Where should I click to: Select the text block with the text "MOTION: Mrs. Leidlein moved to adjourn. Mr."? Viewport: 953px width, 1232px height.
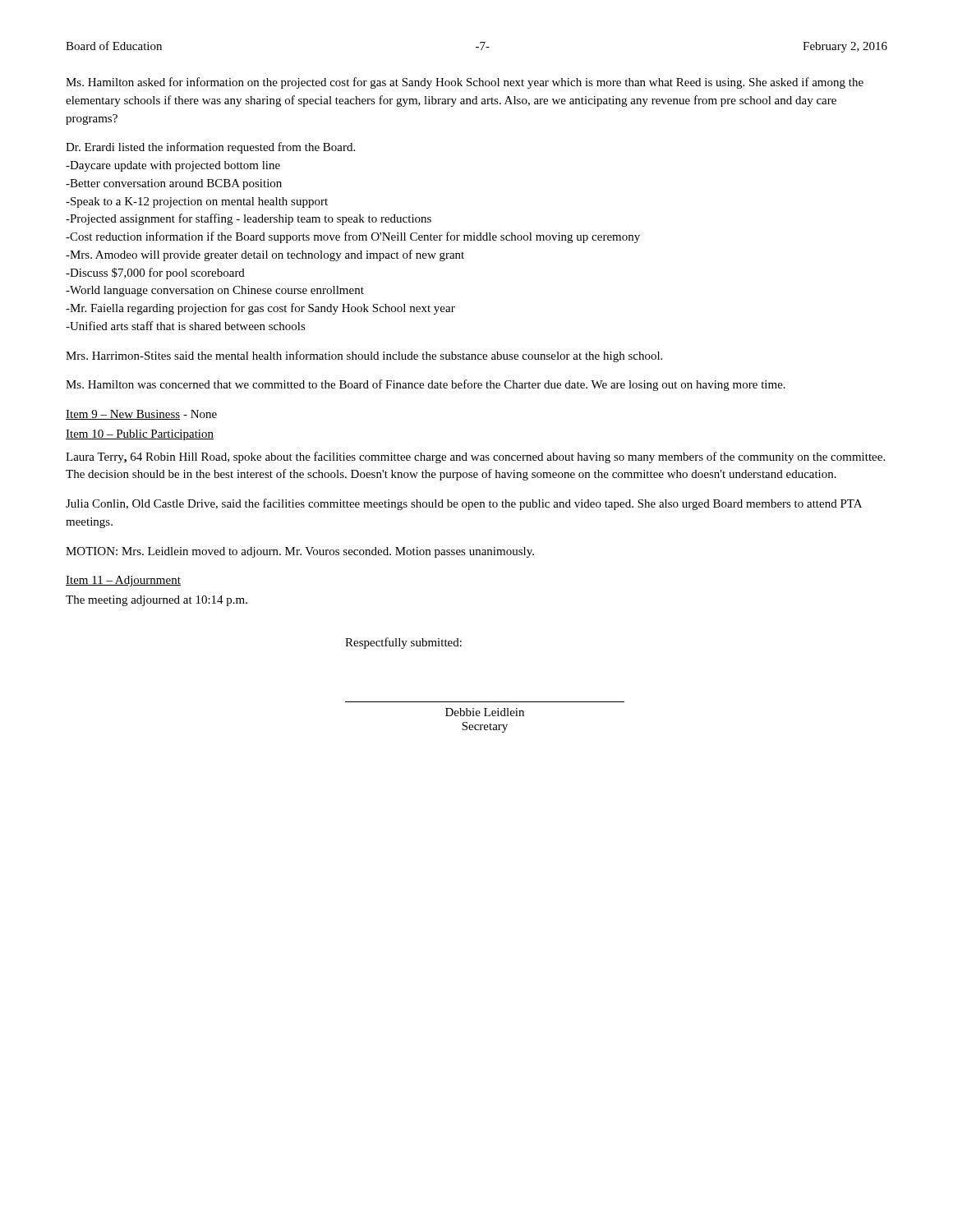pyautogui.click(x=476, y=551)
